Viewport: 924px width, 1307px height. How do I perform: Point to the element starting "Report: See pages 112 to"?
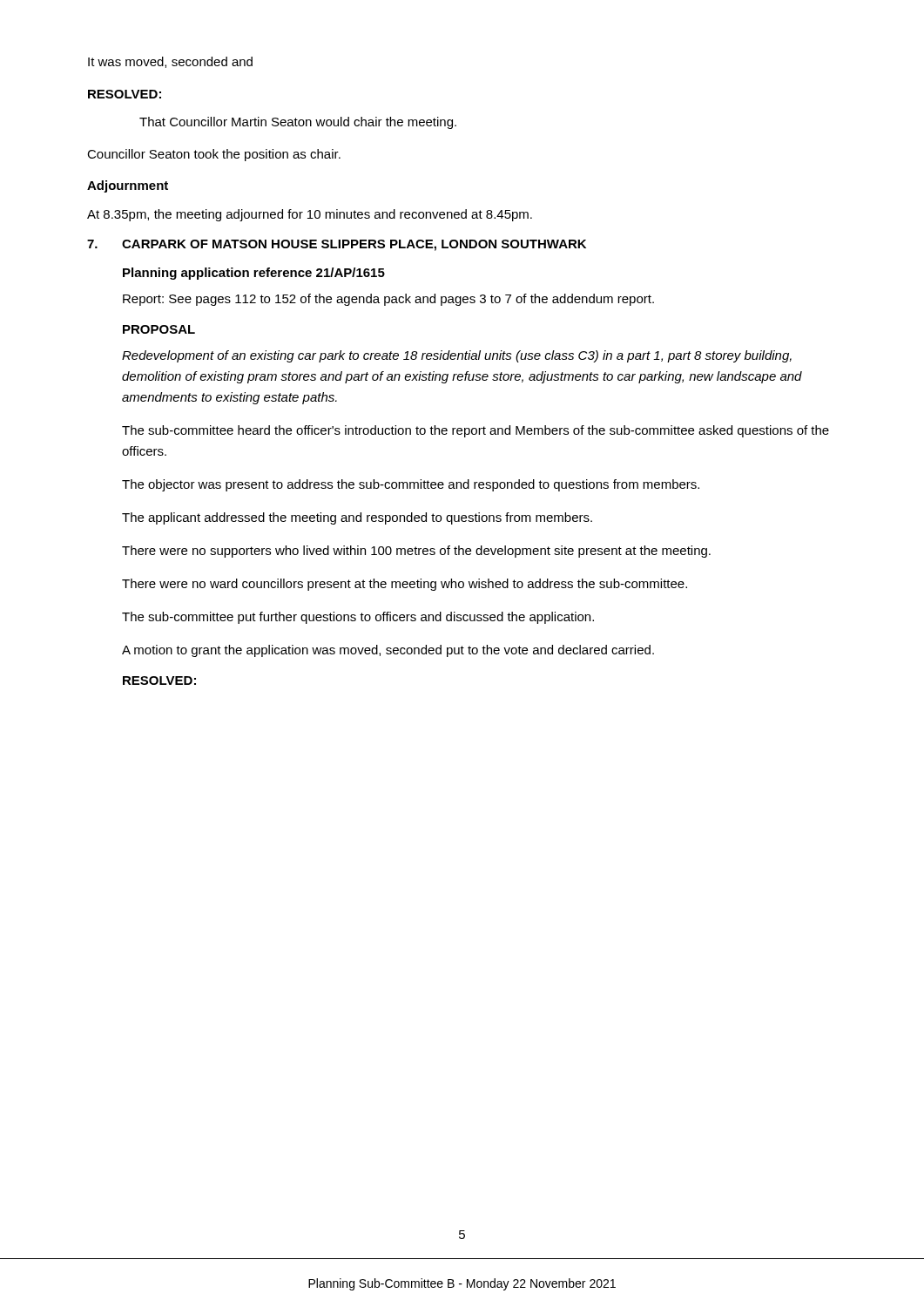tap(388, 298)
